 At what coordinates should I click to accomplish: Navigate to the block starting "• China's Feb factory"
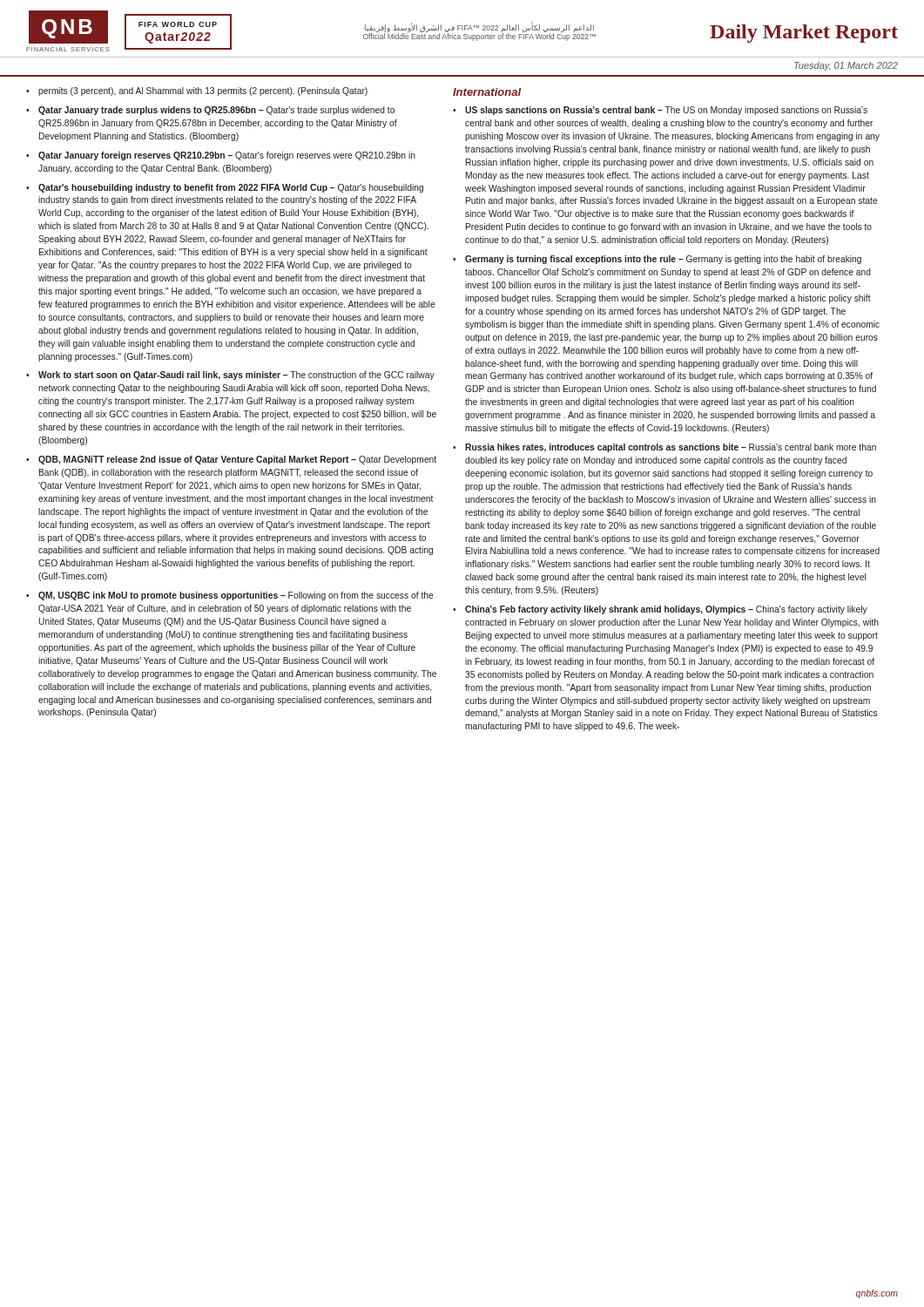666,668
